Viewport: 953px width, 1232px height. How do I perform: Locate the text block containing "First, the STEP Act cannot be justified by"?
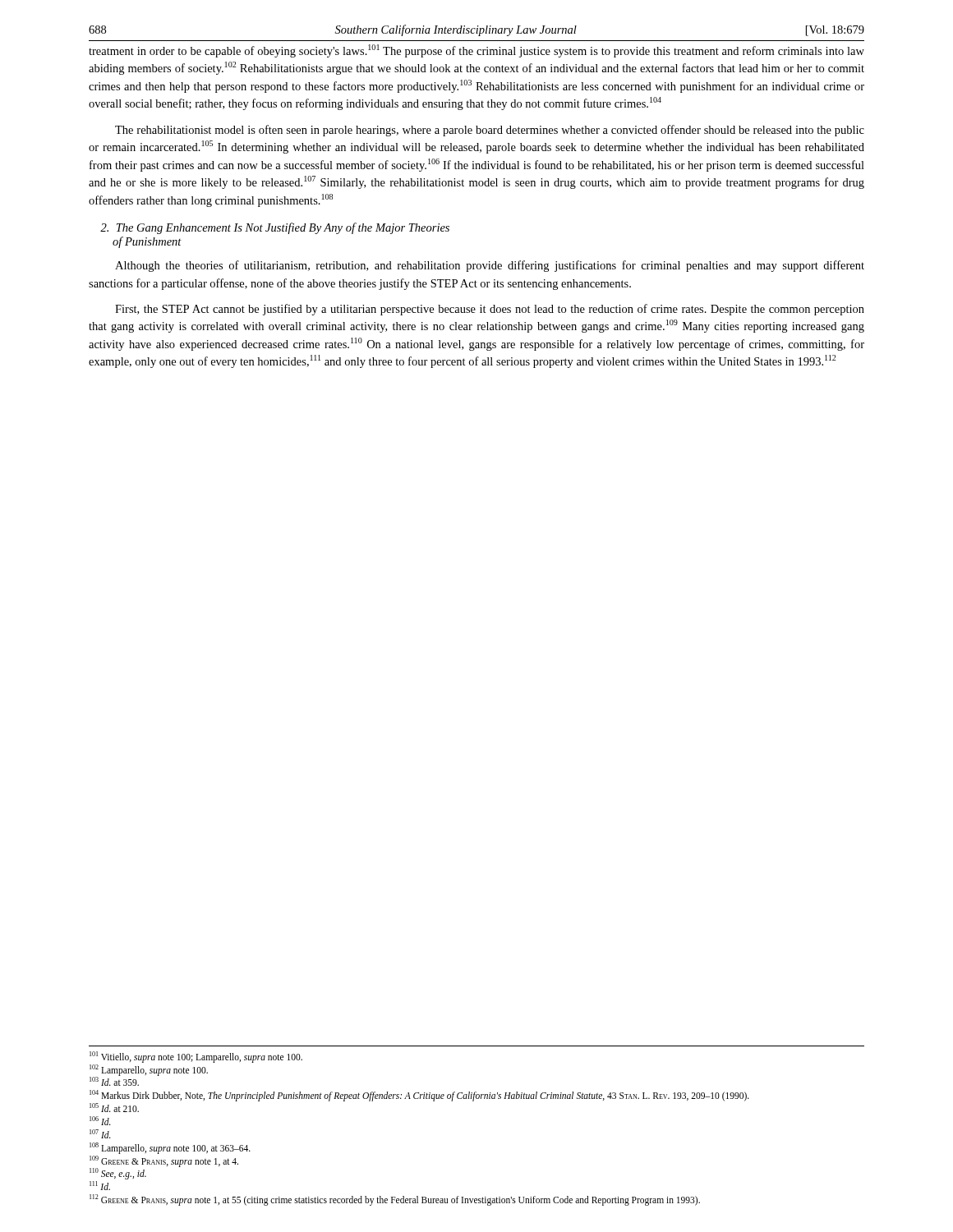point(476,336)
